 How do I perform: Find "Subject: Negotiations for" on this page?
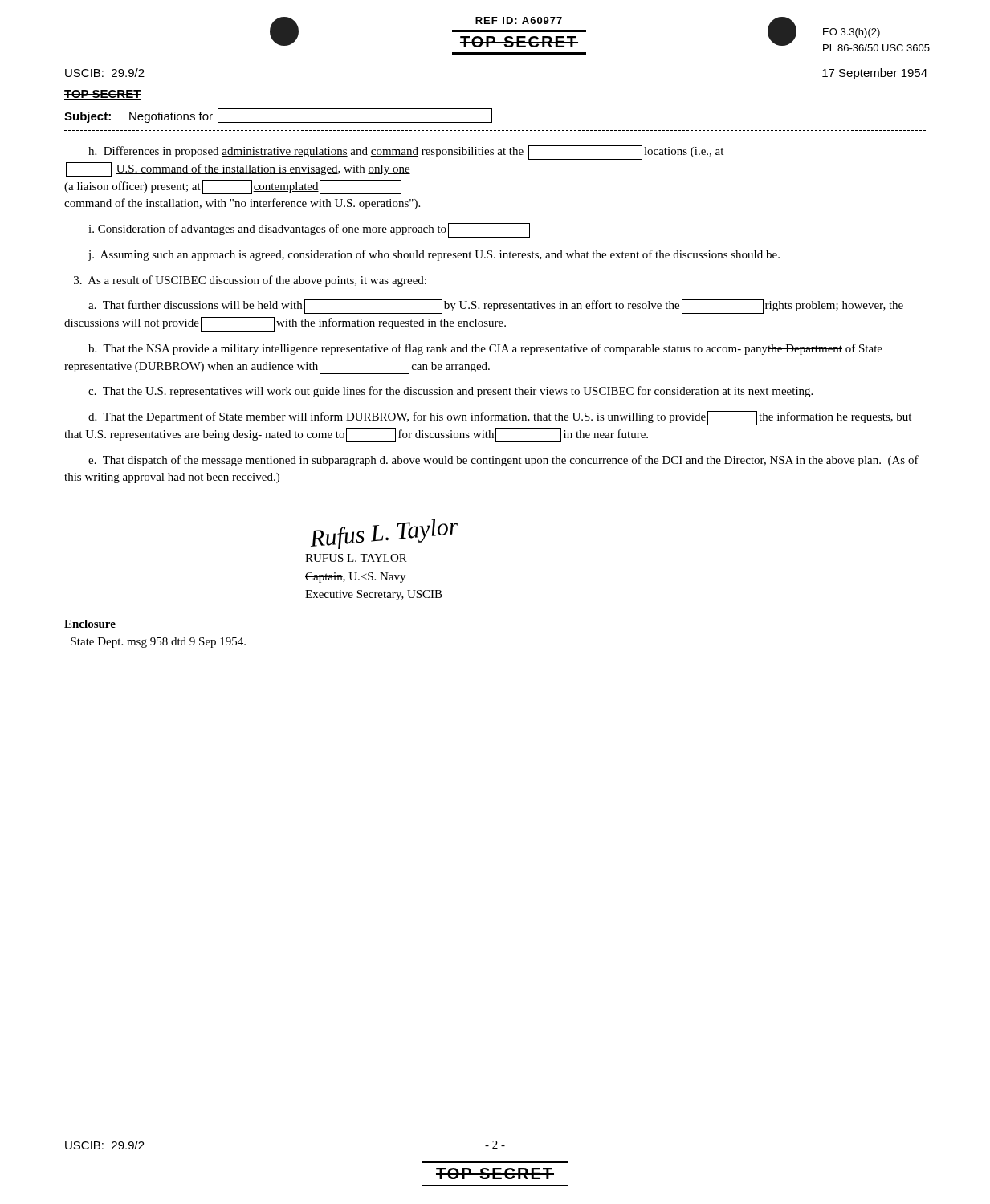278,116
